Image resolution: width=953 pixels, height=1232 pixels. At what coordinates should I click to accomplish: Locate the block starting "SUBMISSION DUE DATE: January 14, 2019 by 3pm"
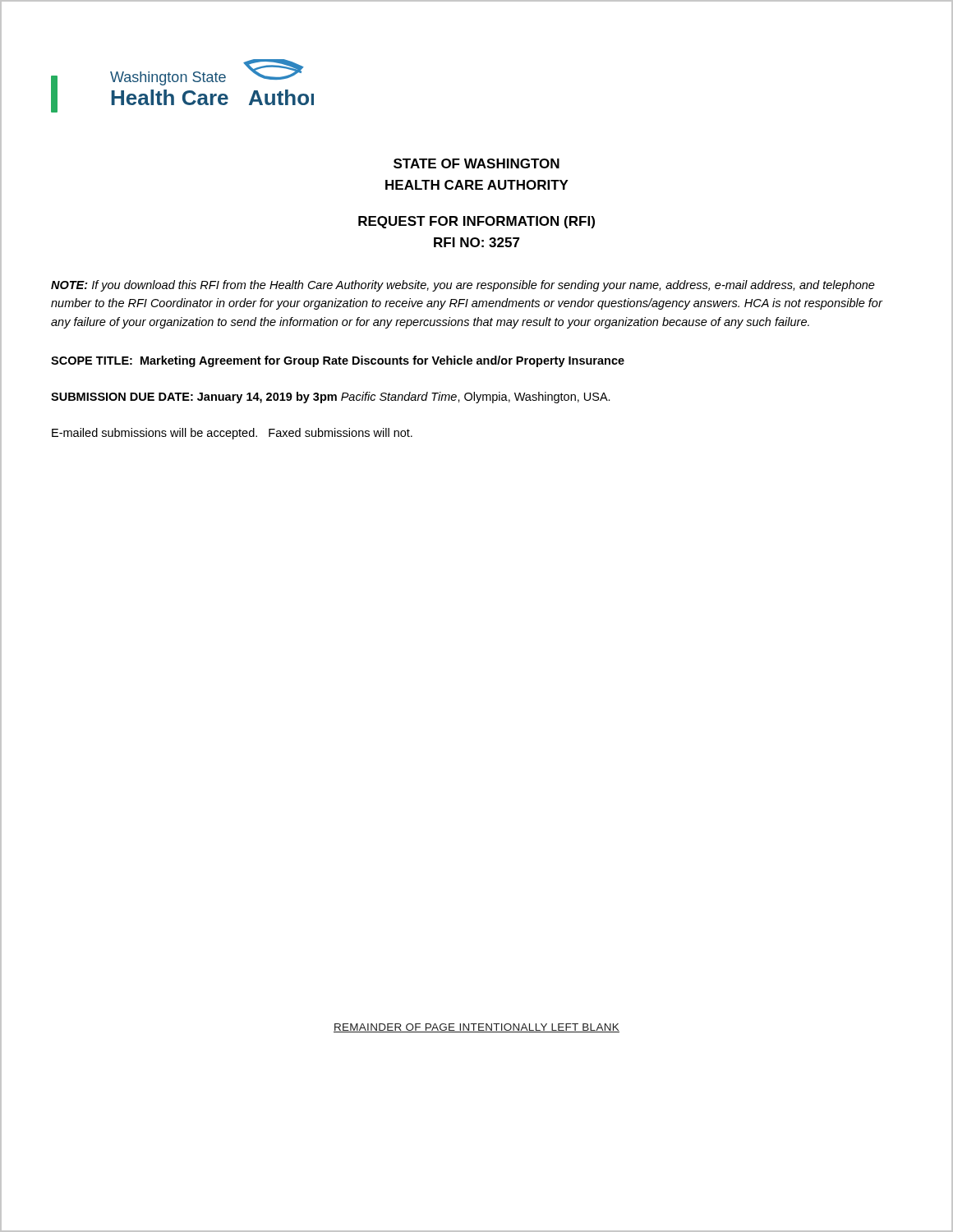tap(331, 397)
